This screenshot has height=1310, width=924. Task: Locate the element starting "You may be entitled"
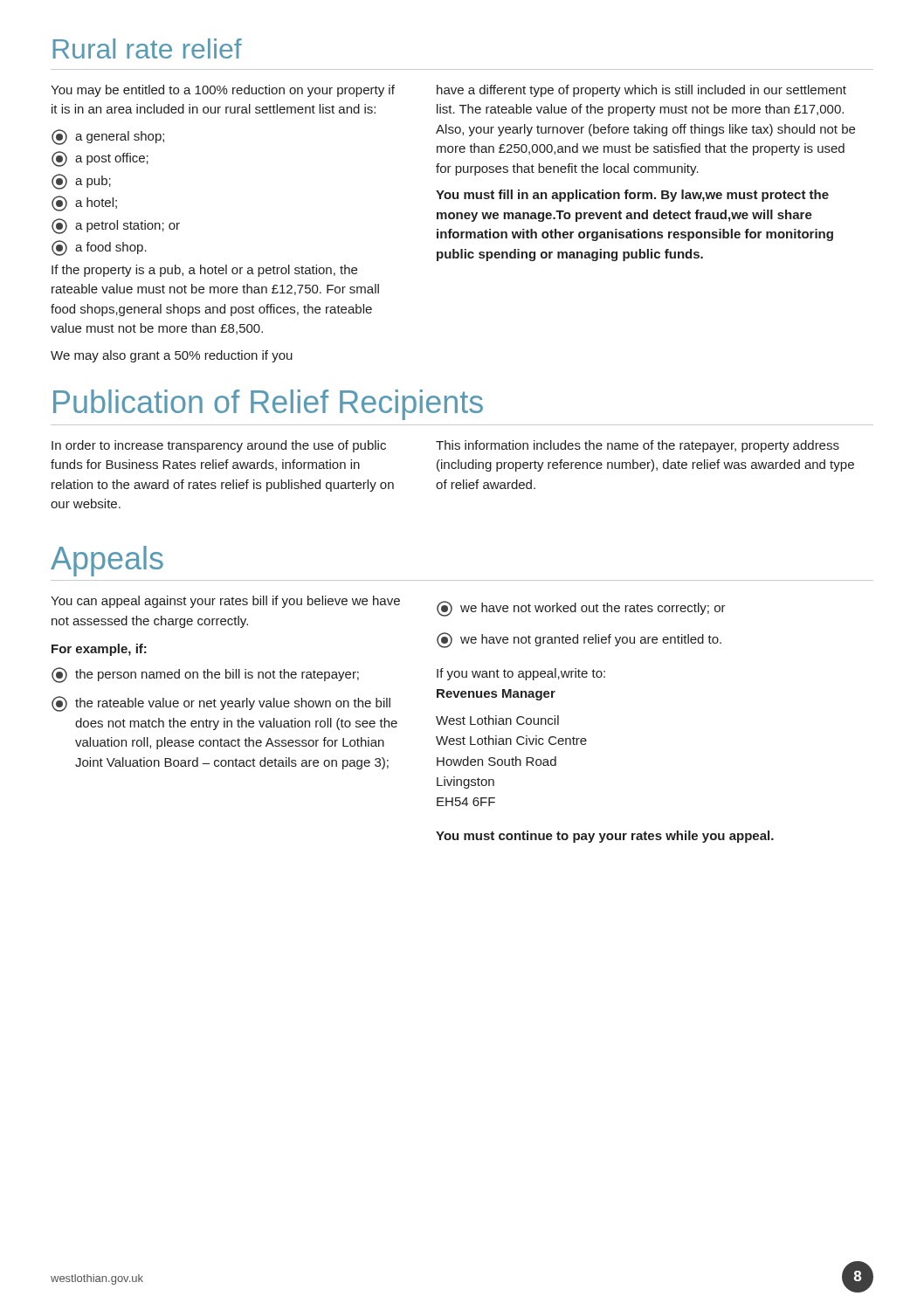pos(228,100)
